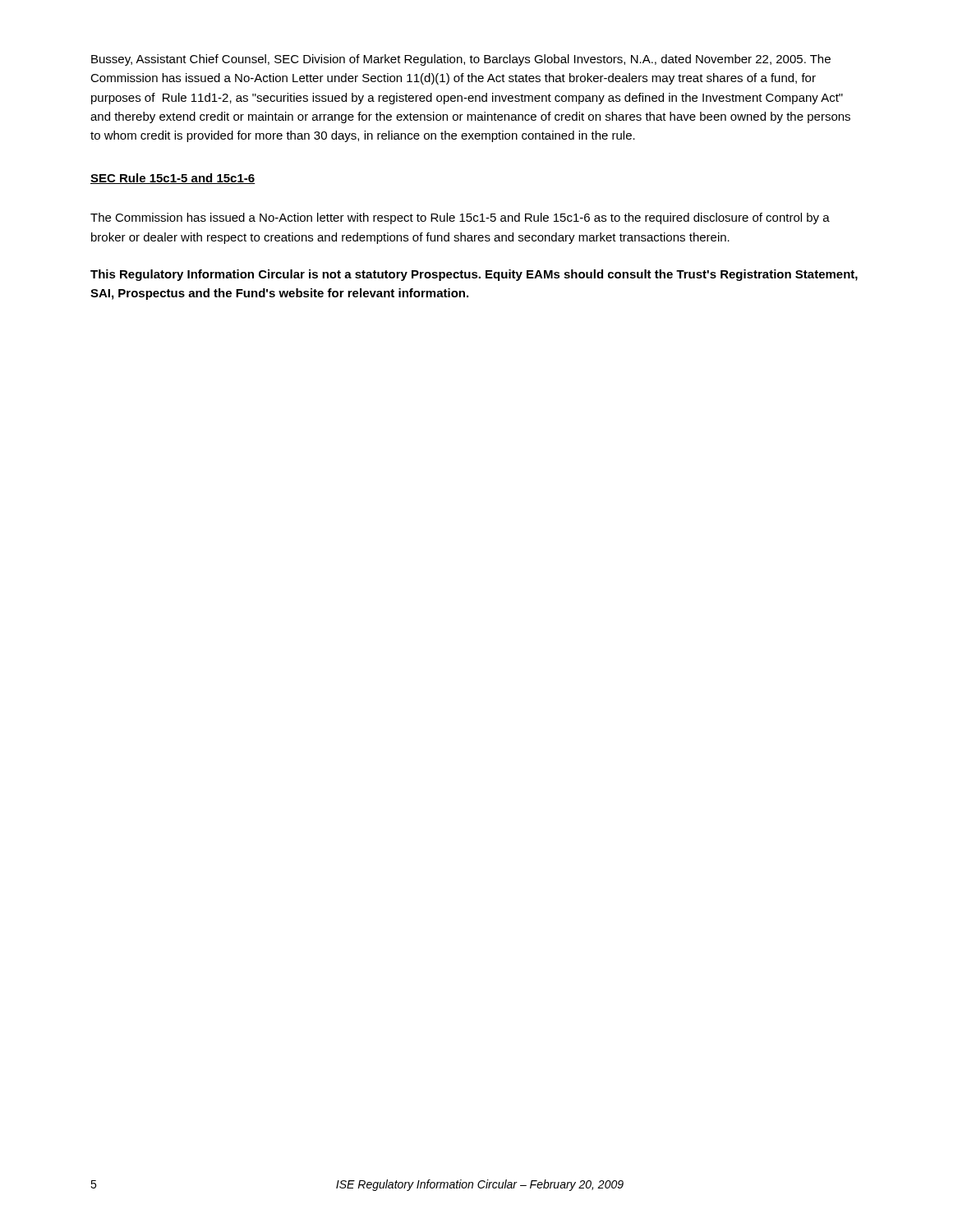This screenshot has width=953, height=1232.
Task: Find the text block with the text "Bussey, Assistant Chief Counsel, SEC"
Action: point(471,97)
